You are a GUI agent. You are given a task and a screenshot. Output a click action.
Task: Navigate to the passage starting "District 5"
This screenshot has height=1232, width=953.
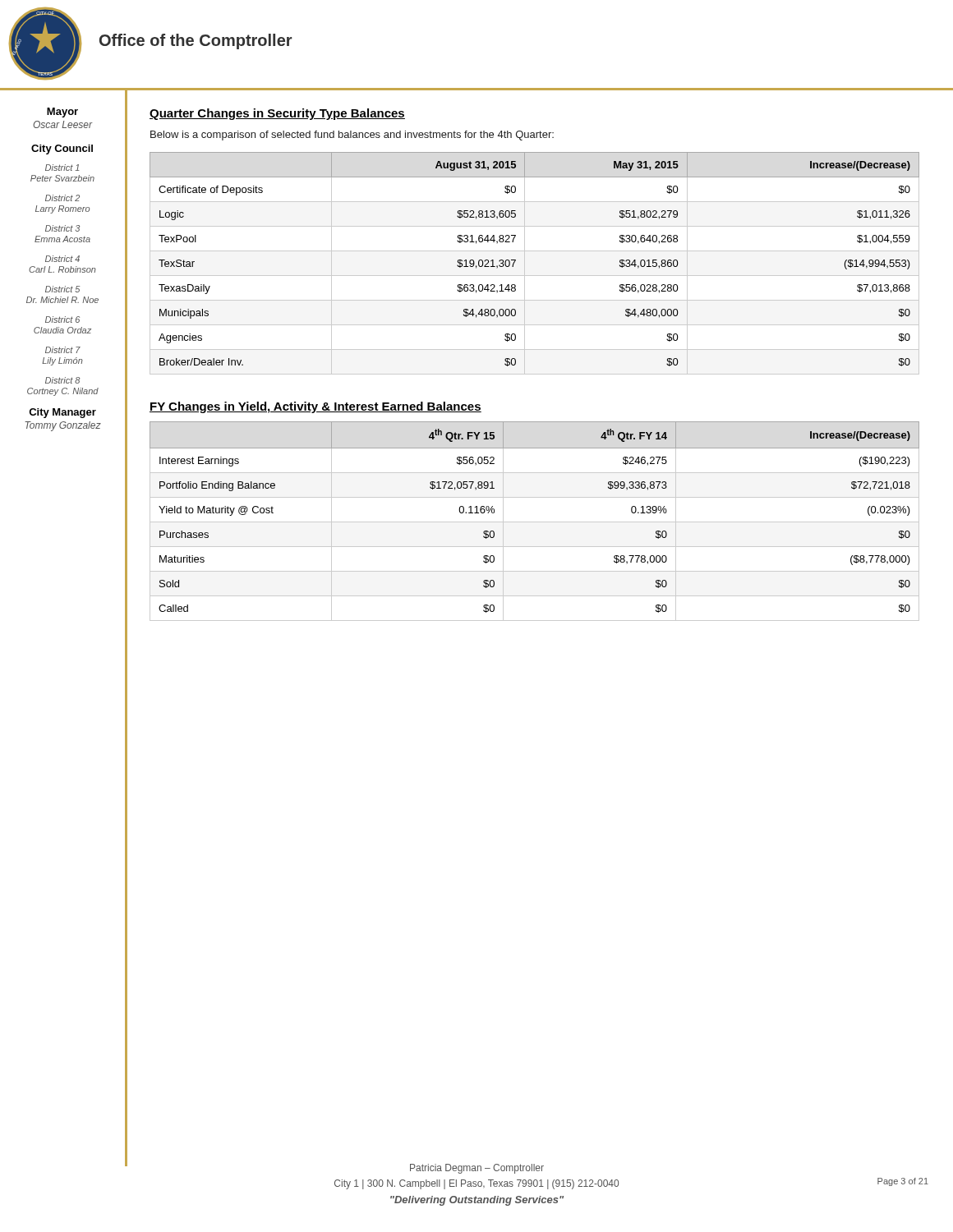click(62, 289)
